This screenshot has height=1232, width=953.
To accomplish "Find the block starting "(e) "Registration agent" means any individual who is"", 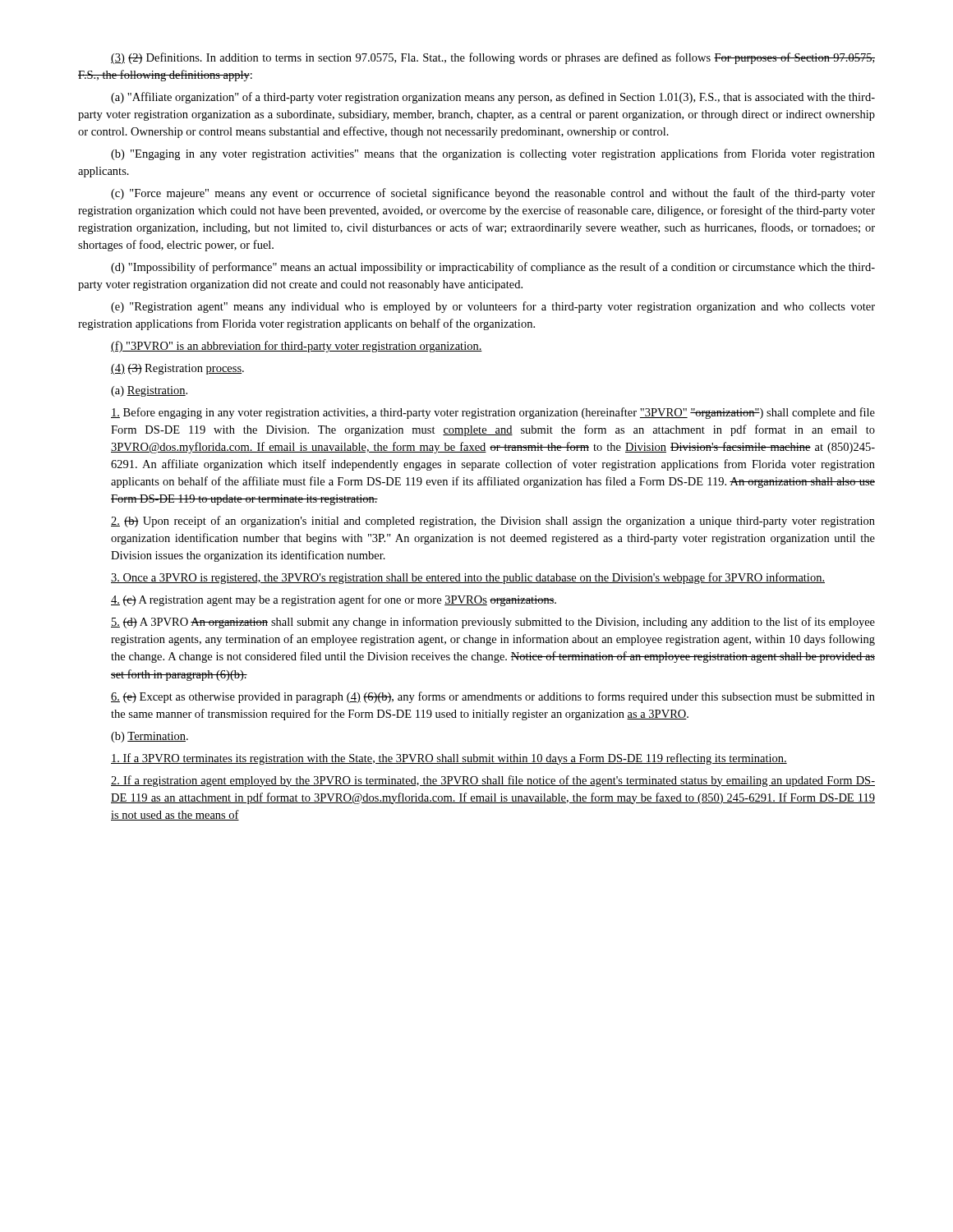I will click(x=476, y=315).
